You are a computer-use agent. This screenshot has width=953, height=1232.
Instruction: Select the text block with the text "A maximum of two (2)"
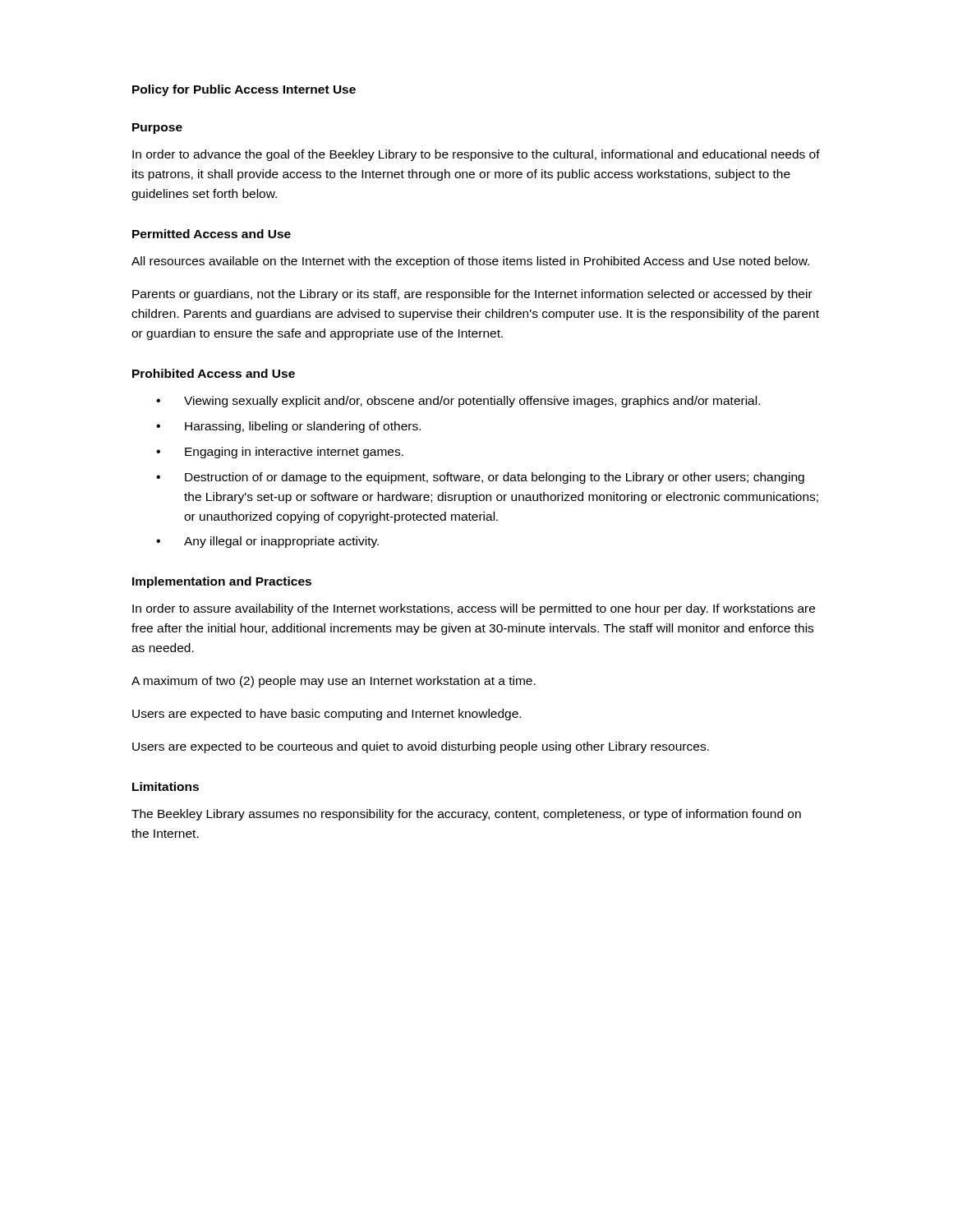(x=334, y=681)
